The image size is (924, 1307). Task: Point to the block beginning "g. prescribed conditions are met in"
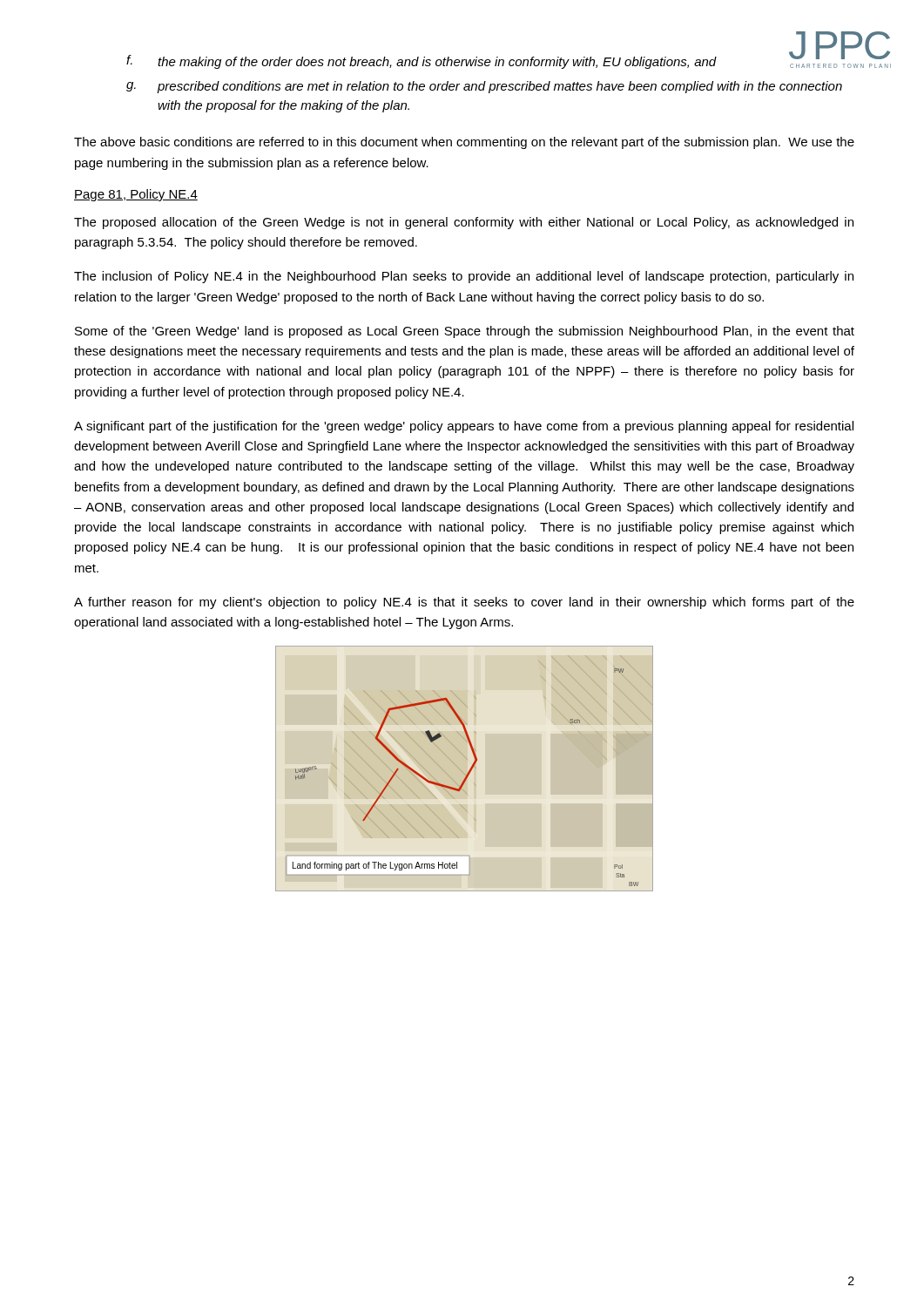coord(490,95)
